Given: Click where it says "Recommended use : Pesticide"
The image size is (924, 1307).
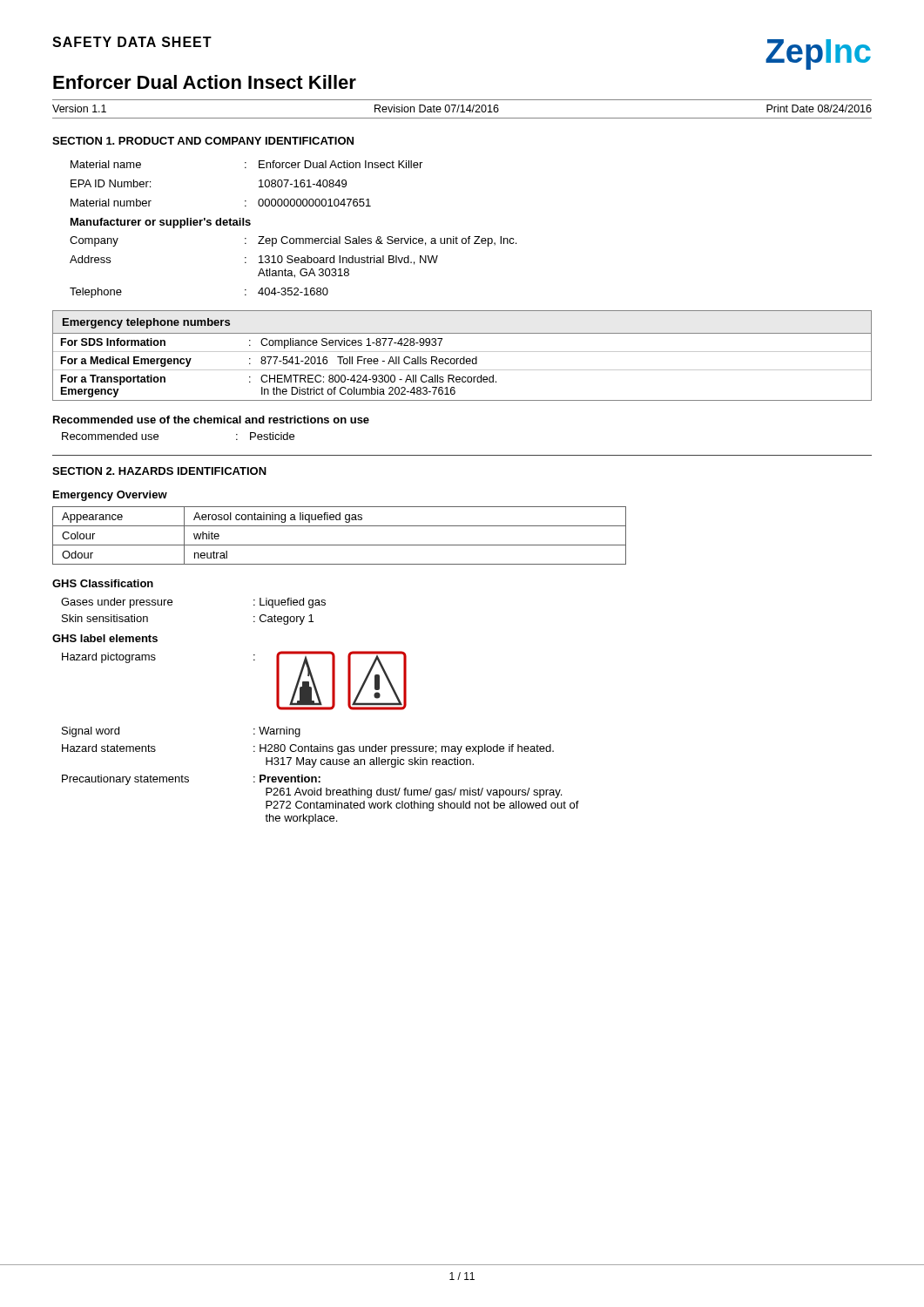Looking at the screenshot, I should click(x=105, y=436).
